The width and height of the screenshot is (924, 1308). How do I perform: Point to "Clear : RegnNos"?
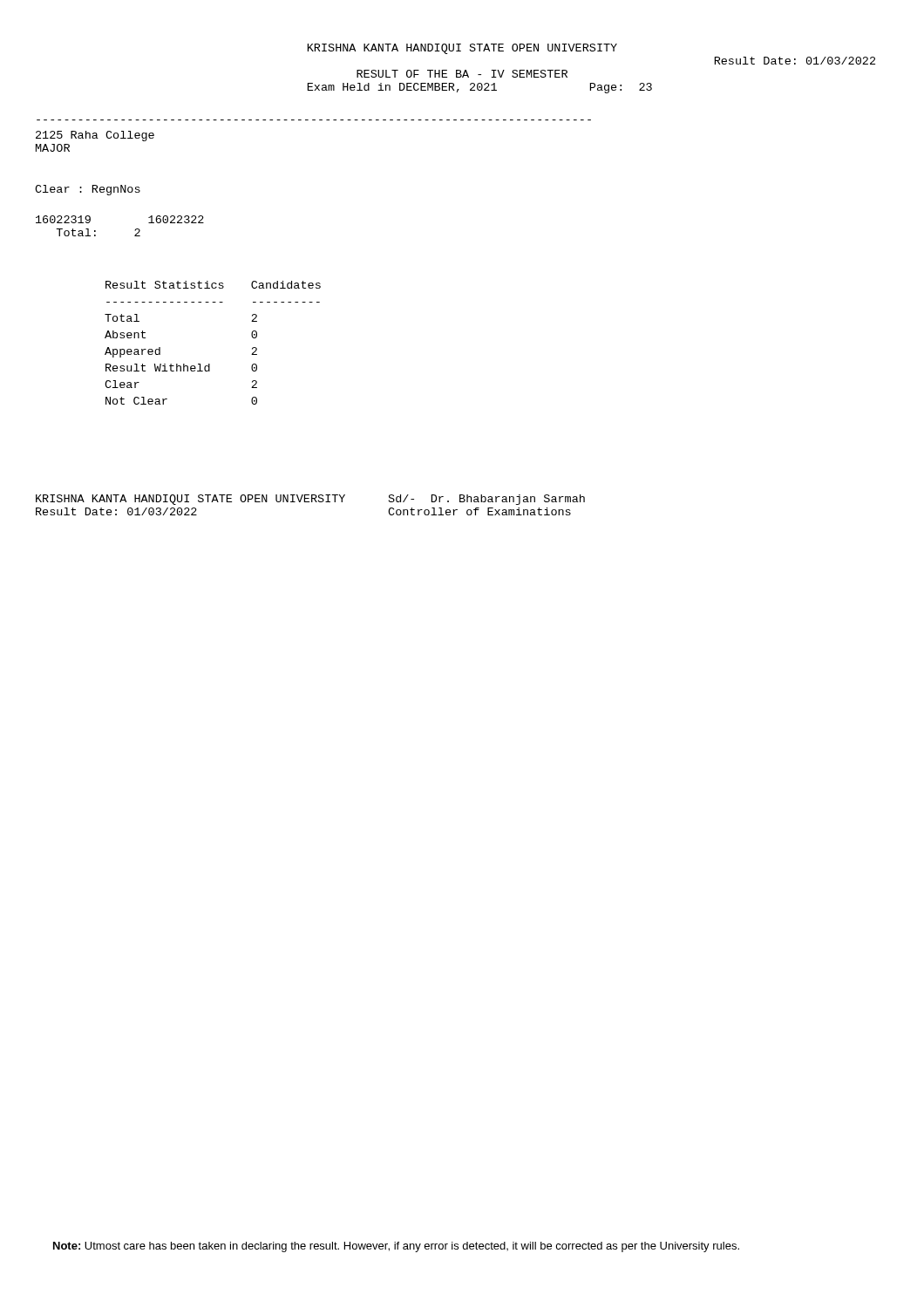coord(88,190)
